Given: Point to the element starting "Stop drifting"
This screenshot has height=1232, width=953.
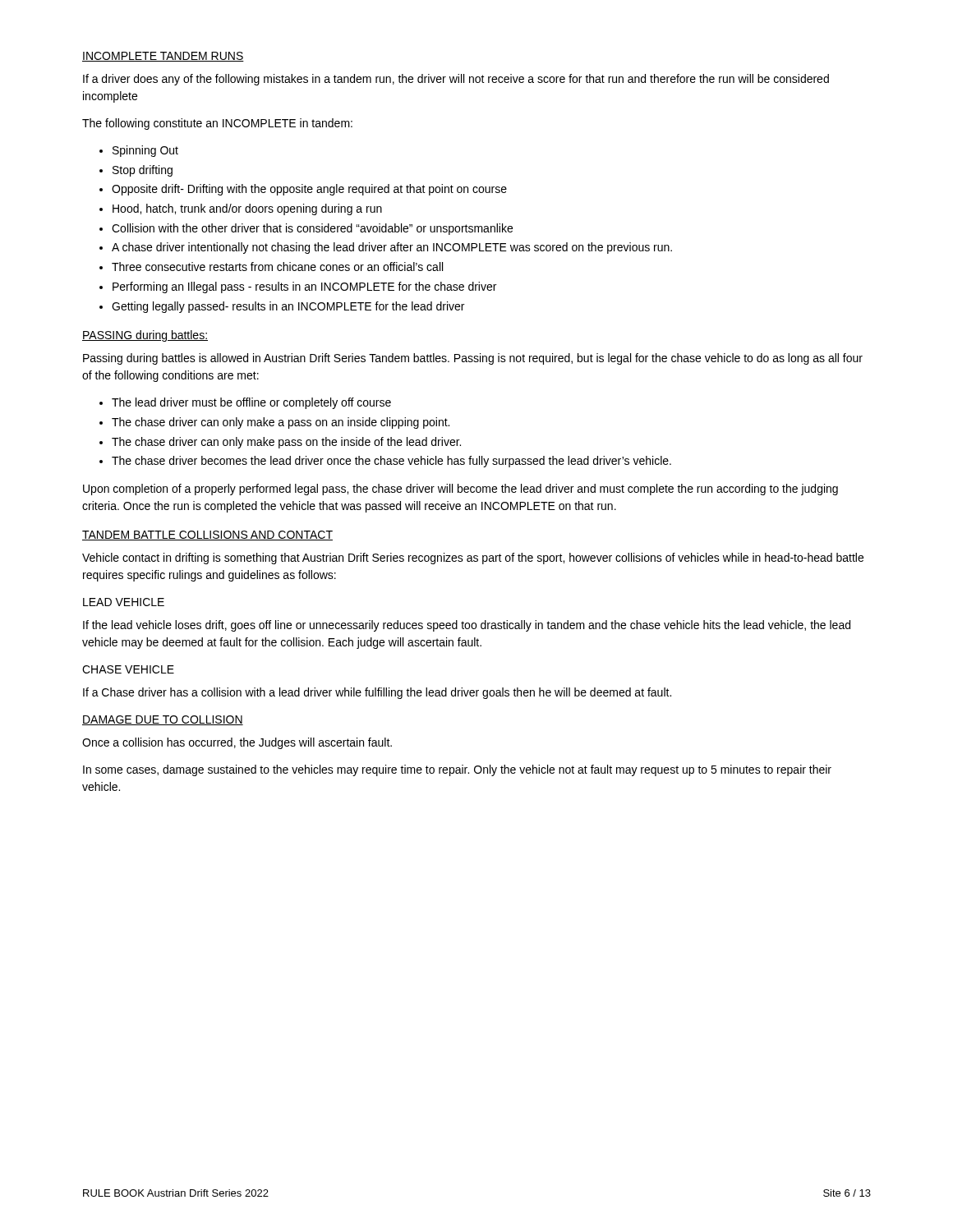Looking at the screenshot, I should pos(142,170).
